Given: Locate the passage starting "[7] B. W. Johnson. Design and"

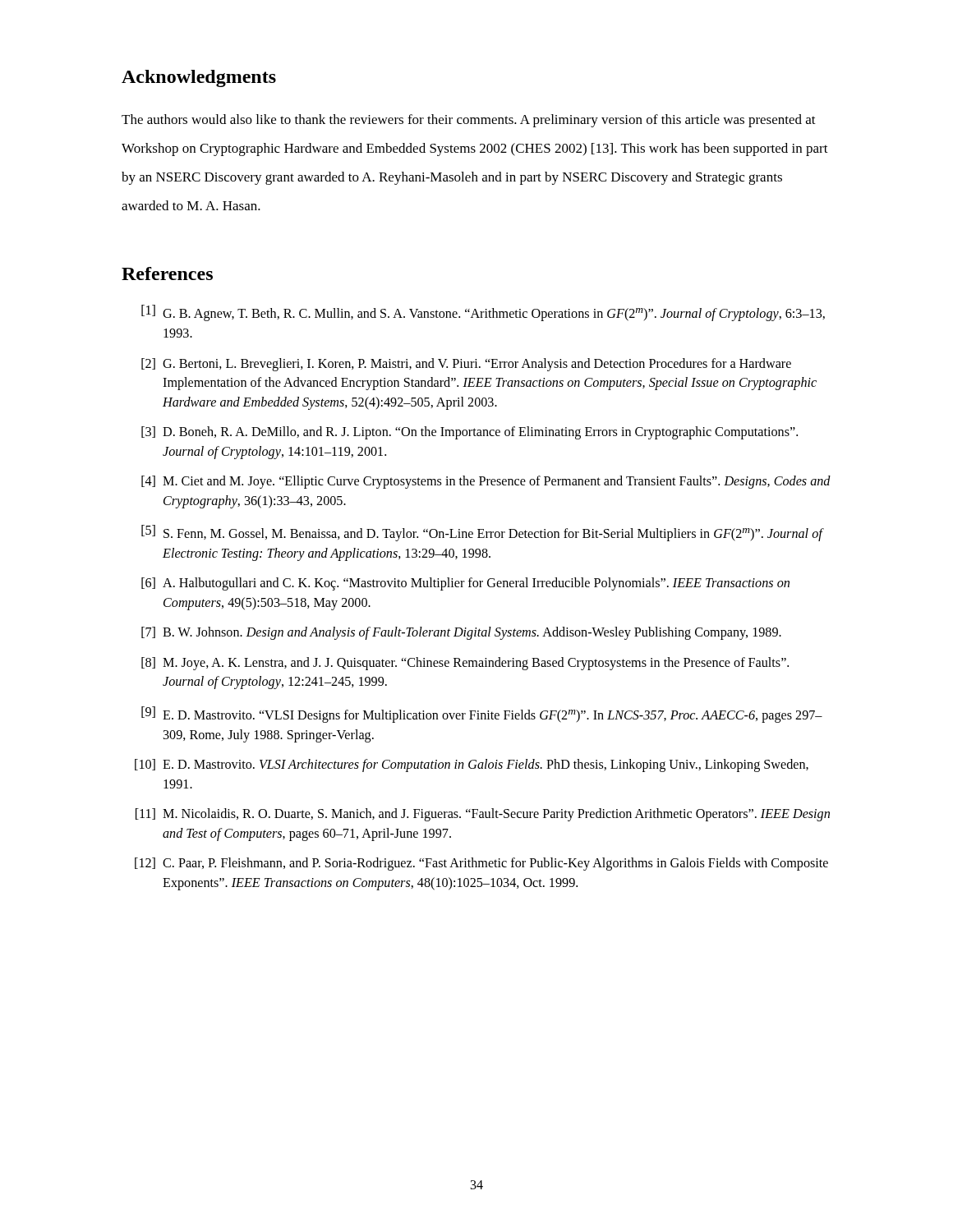Looking at the screenshot, I should (x=476, y=633).
